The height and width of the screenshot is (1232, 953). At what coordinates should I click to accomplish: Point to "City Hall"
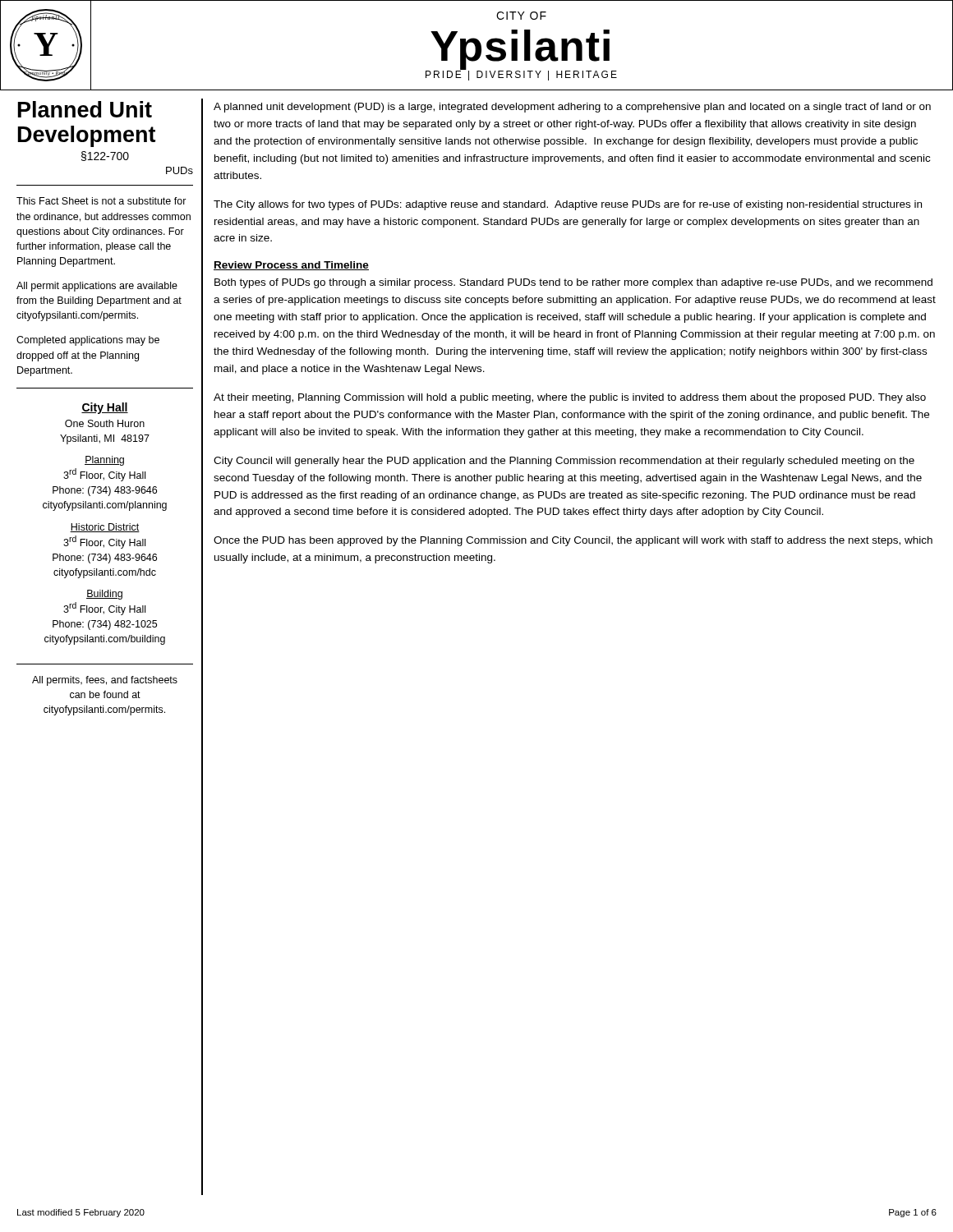105,407
